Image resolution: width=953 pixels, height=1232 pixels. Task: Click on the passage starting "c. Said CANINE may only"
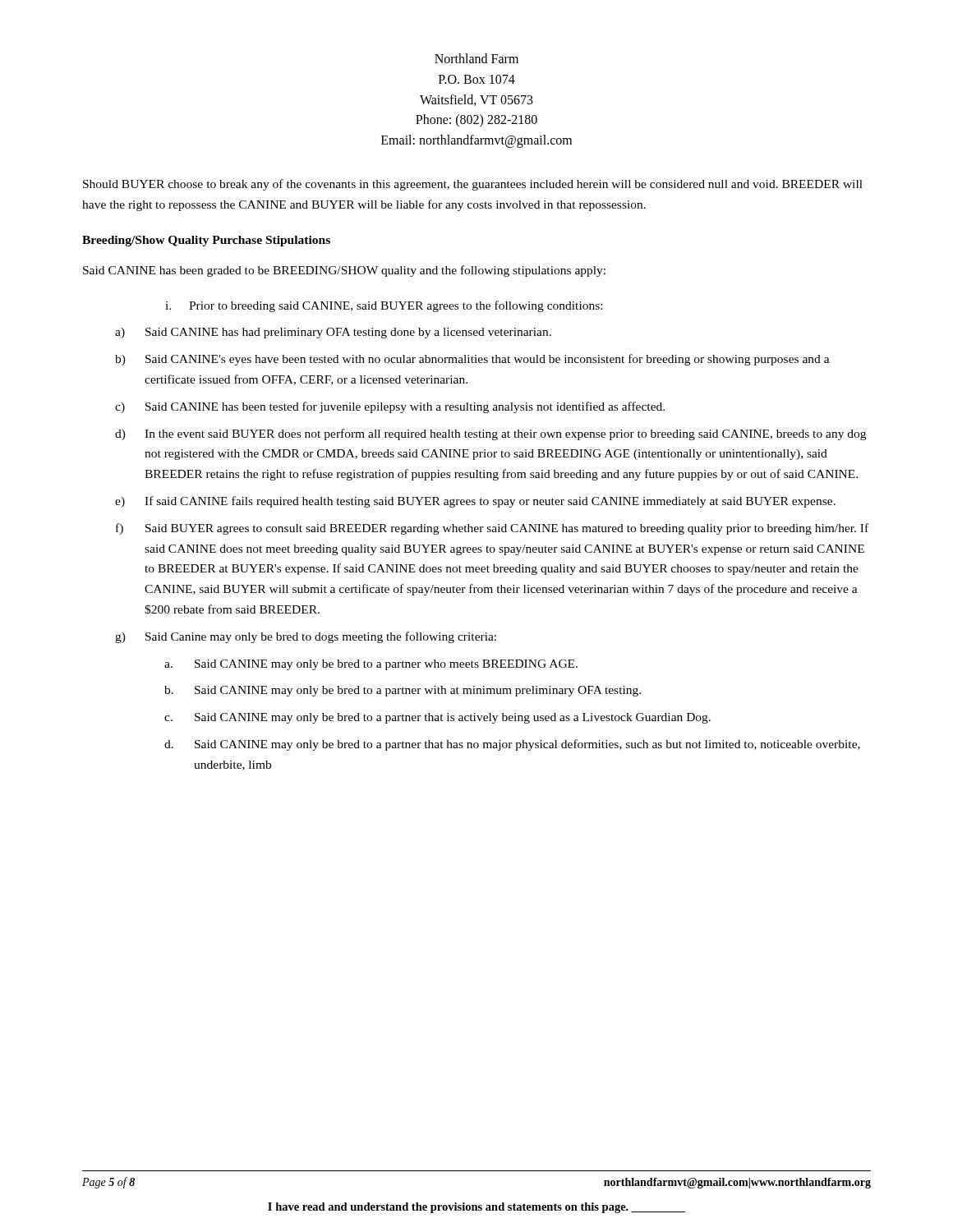518,717
